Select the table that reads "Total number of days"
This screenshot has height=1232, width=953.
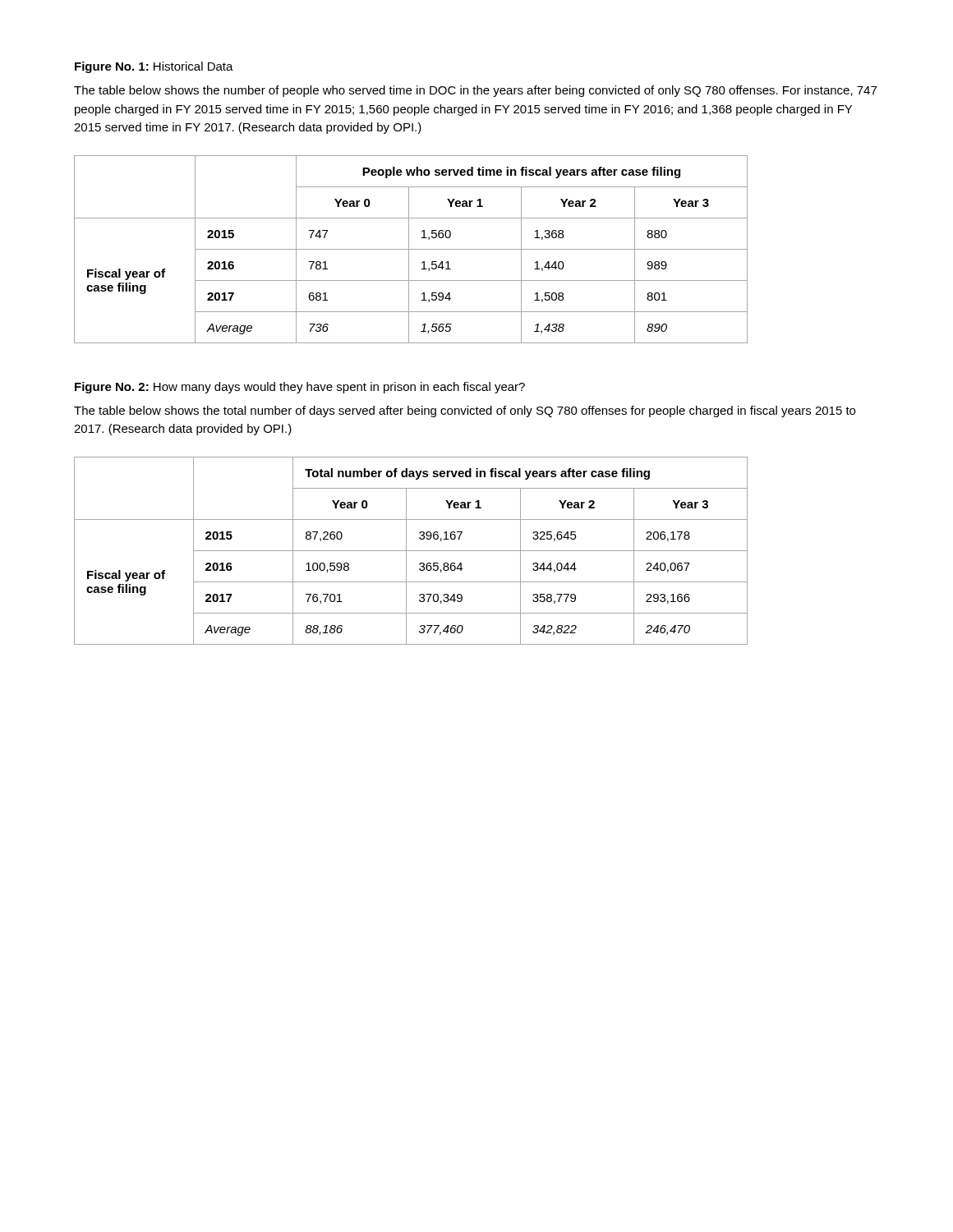tap(476, 550)
